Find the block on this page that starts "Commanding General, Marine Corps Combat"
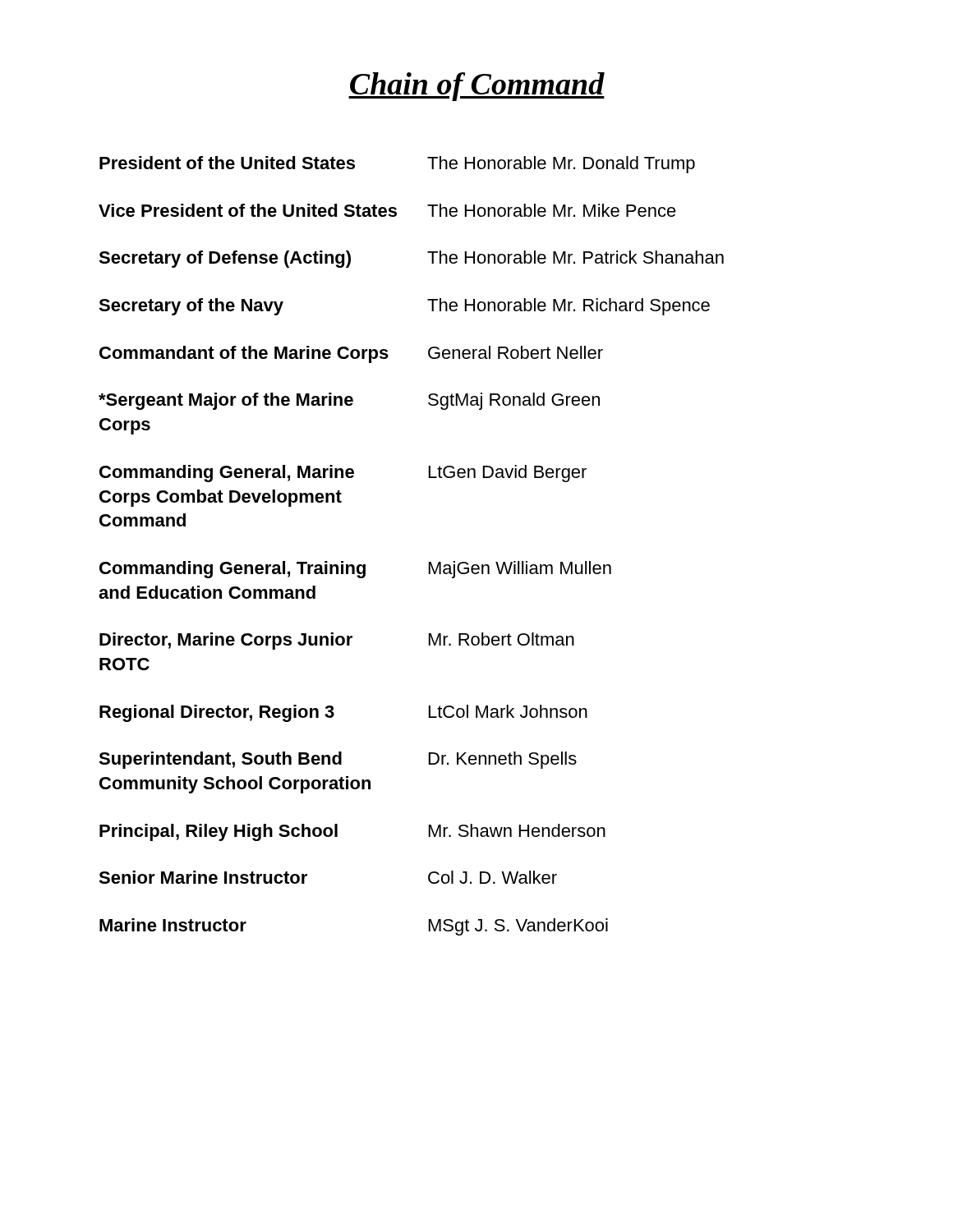 coord(343,473)
